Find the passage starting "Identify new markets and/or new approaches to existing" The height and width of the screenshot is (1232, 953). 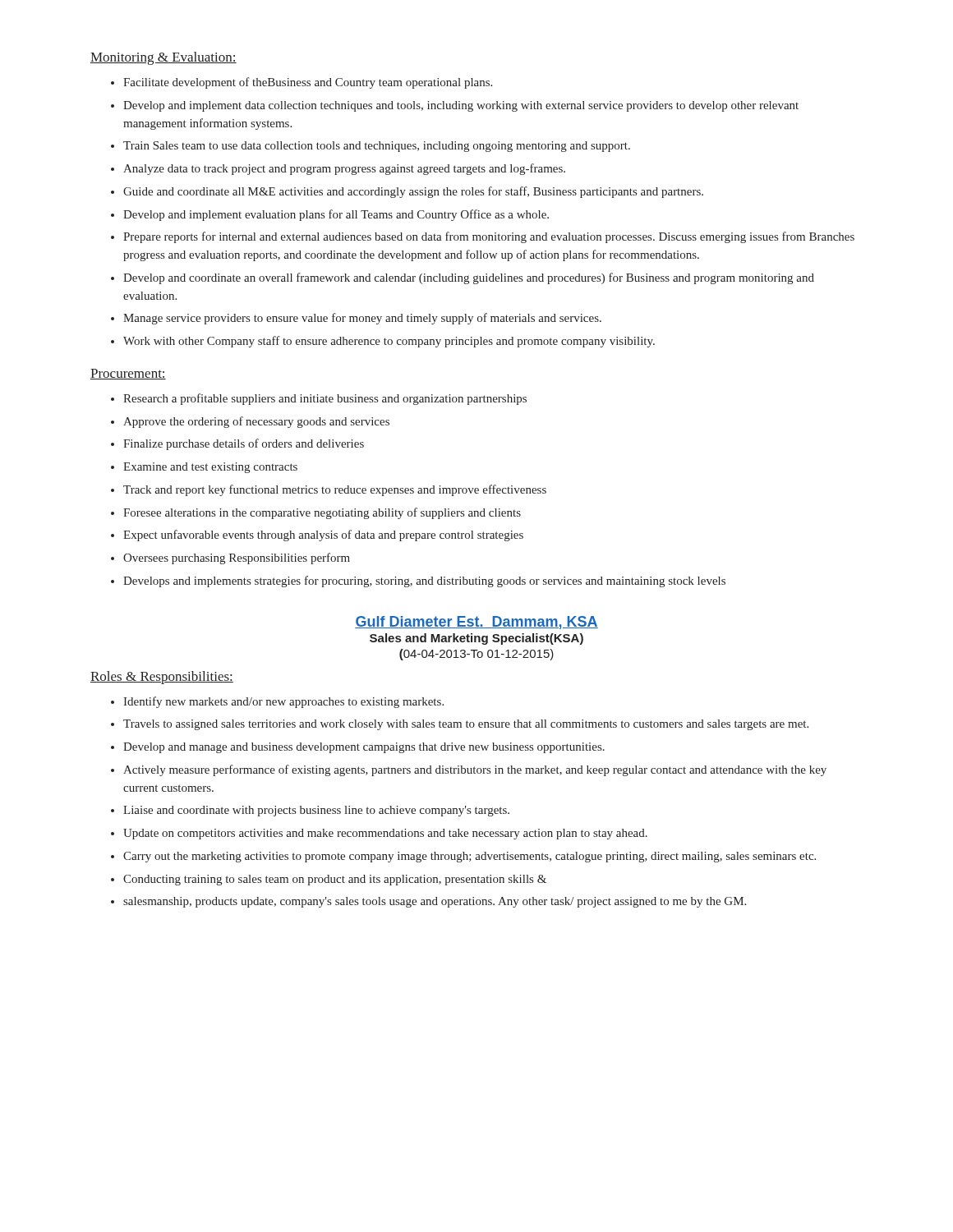tap(283, 702)
